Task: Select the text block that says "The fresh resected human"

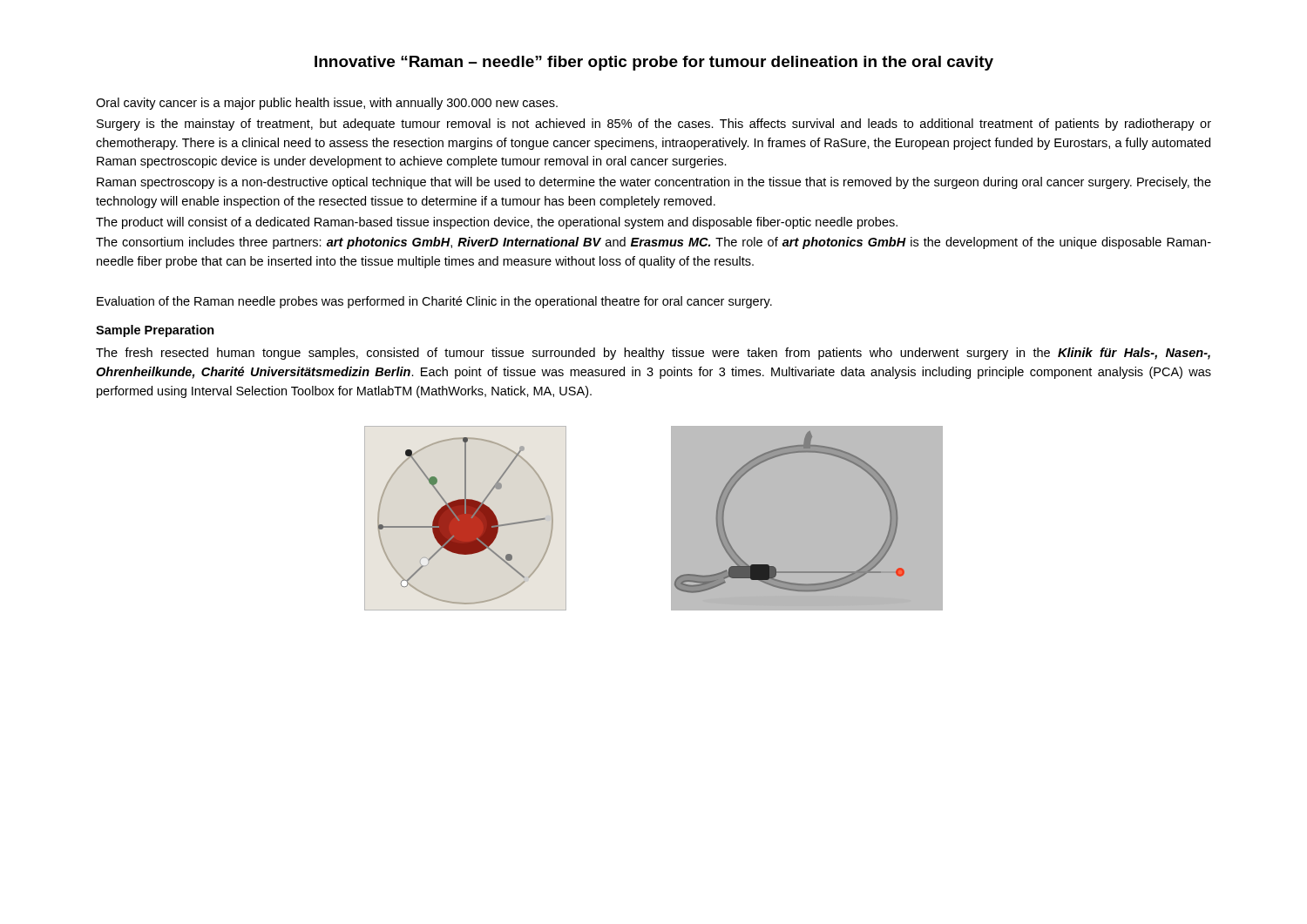Action: click(x=654, y=373)
